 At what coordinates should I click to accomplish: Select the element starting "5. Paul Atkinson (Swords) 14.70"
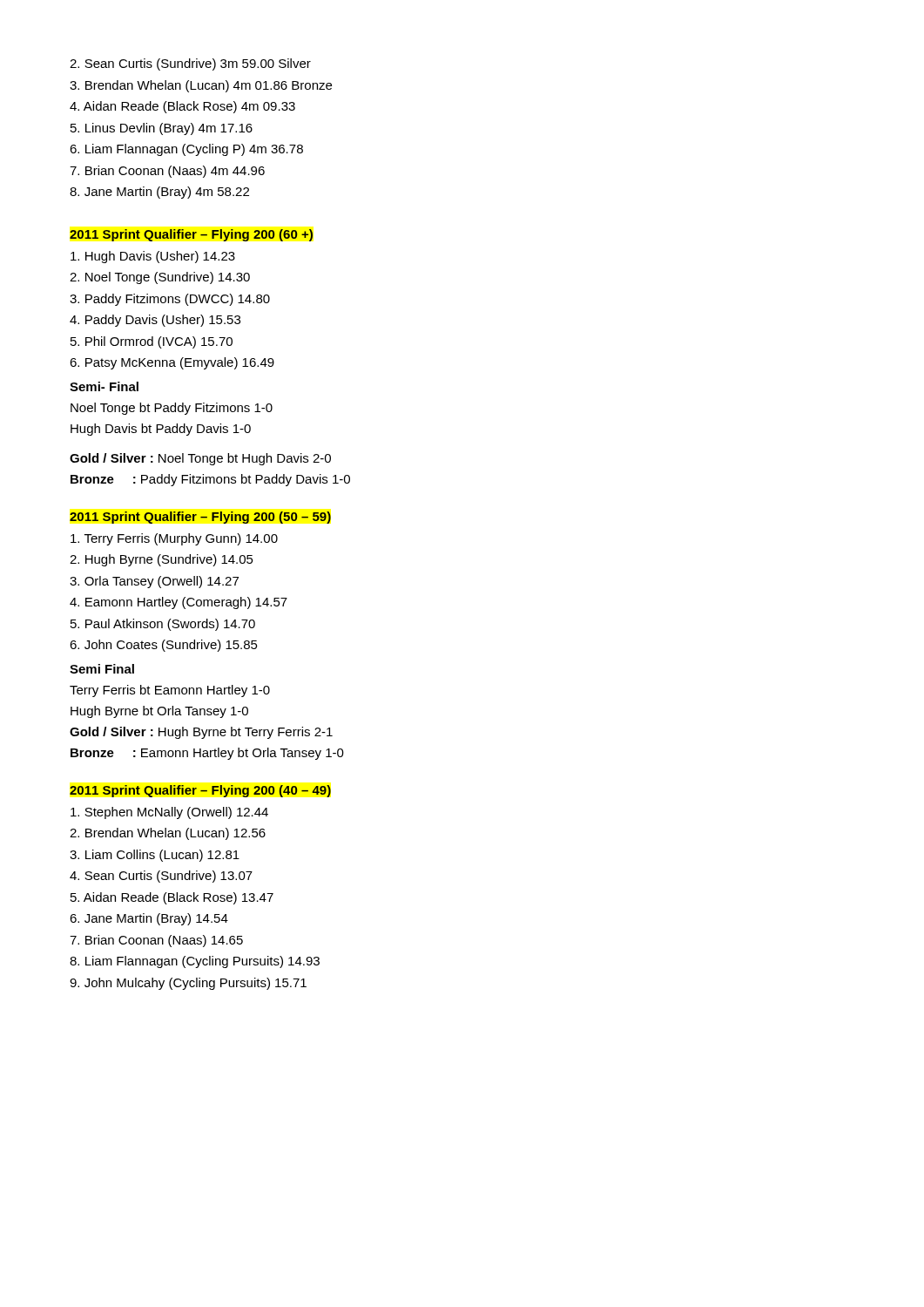(163, 623)
